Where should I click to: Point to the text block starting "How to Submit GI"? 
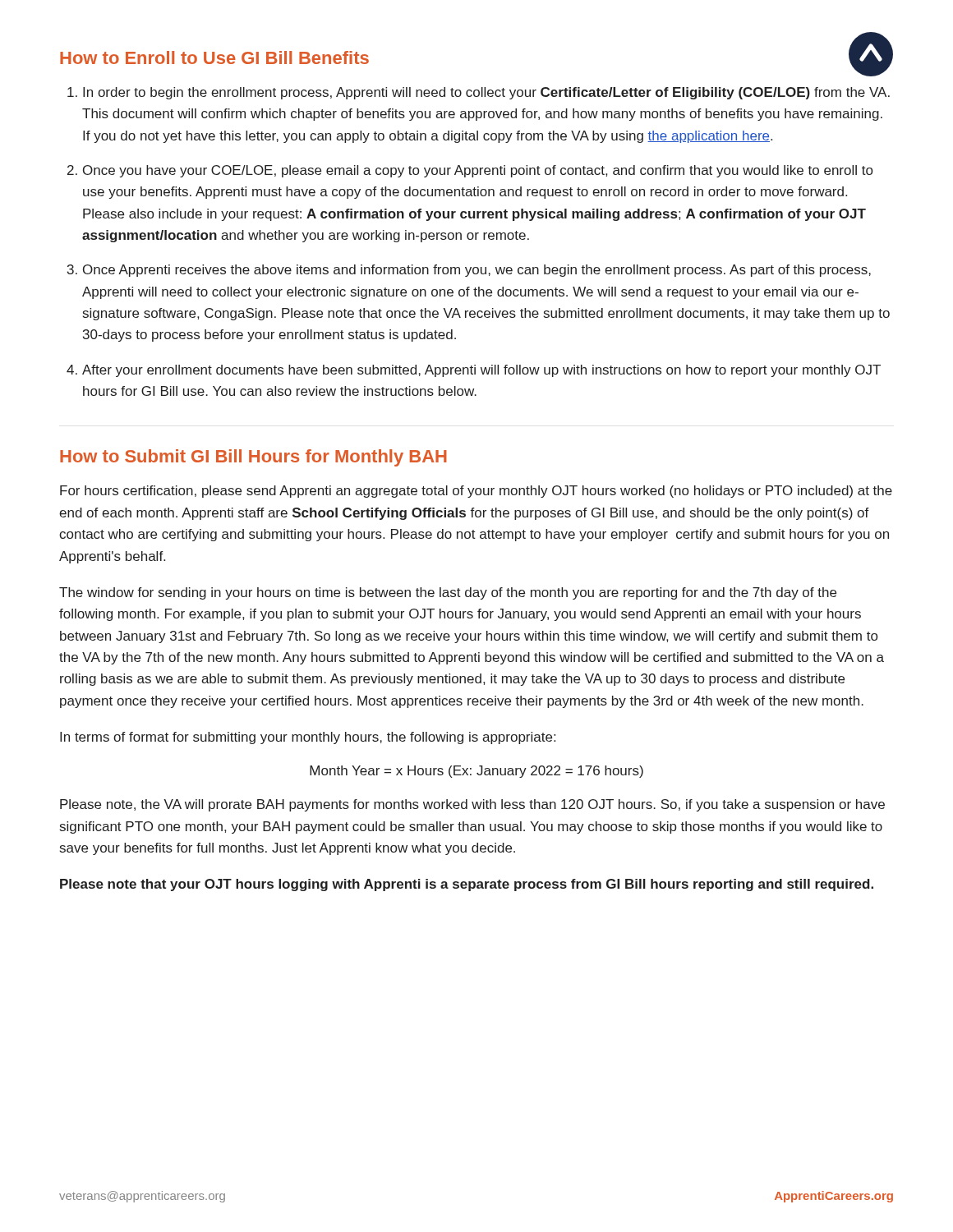pyautogui.click(x=253, y=457)
